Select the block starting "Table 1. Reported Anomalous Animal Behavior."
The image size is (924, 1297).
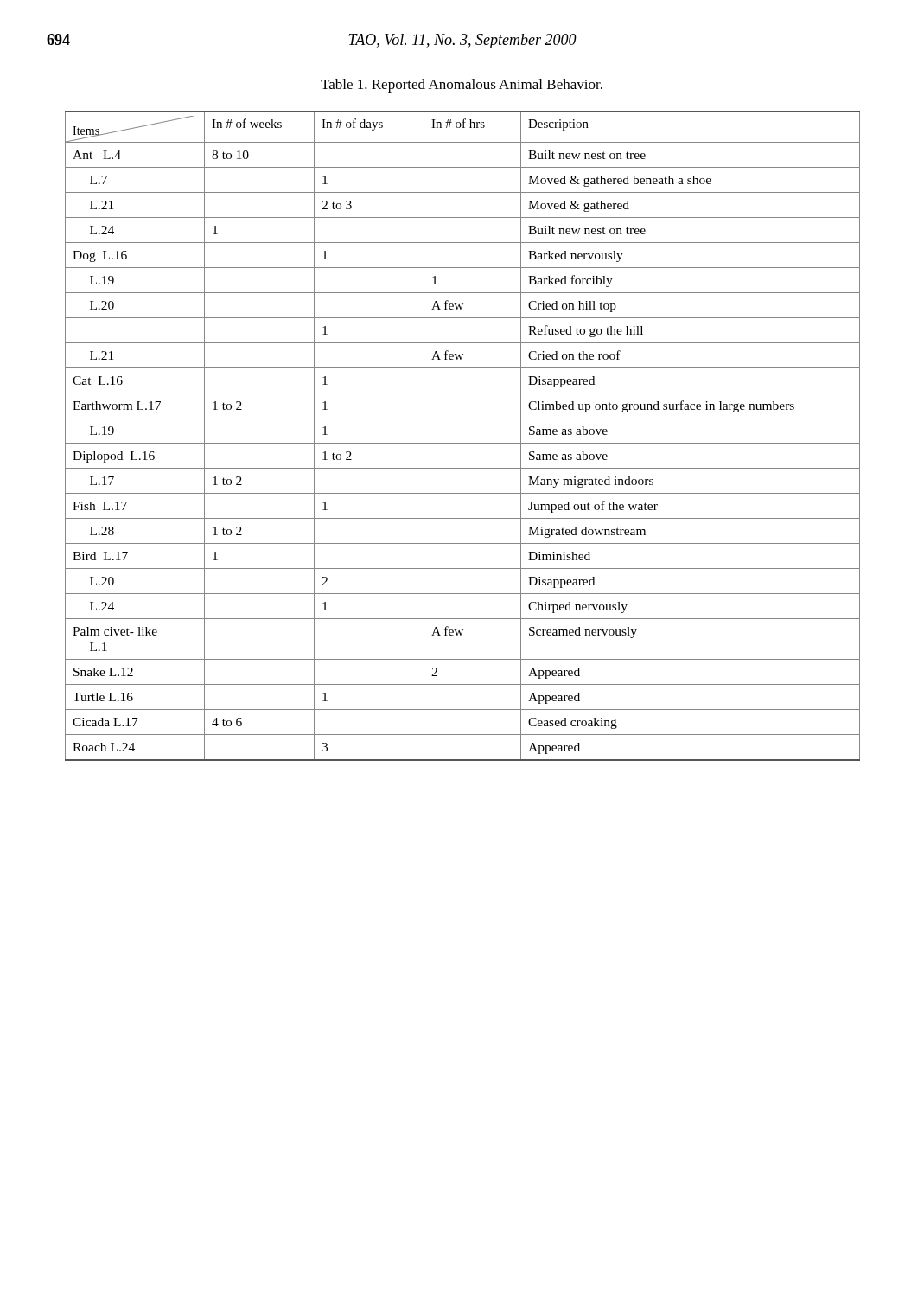[x=462, y=84]
